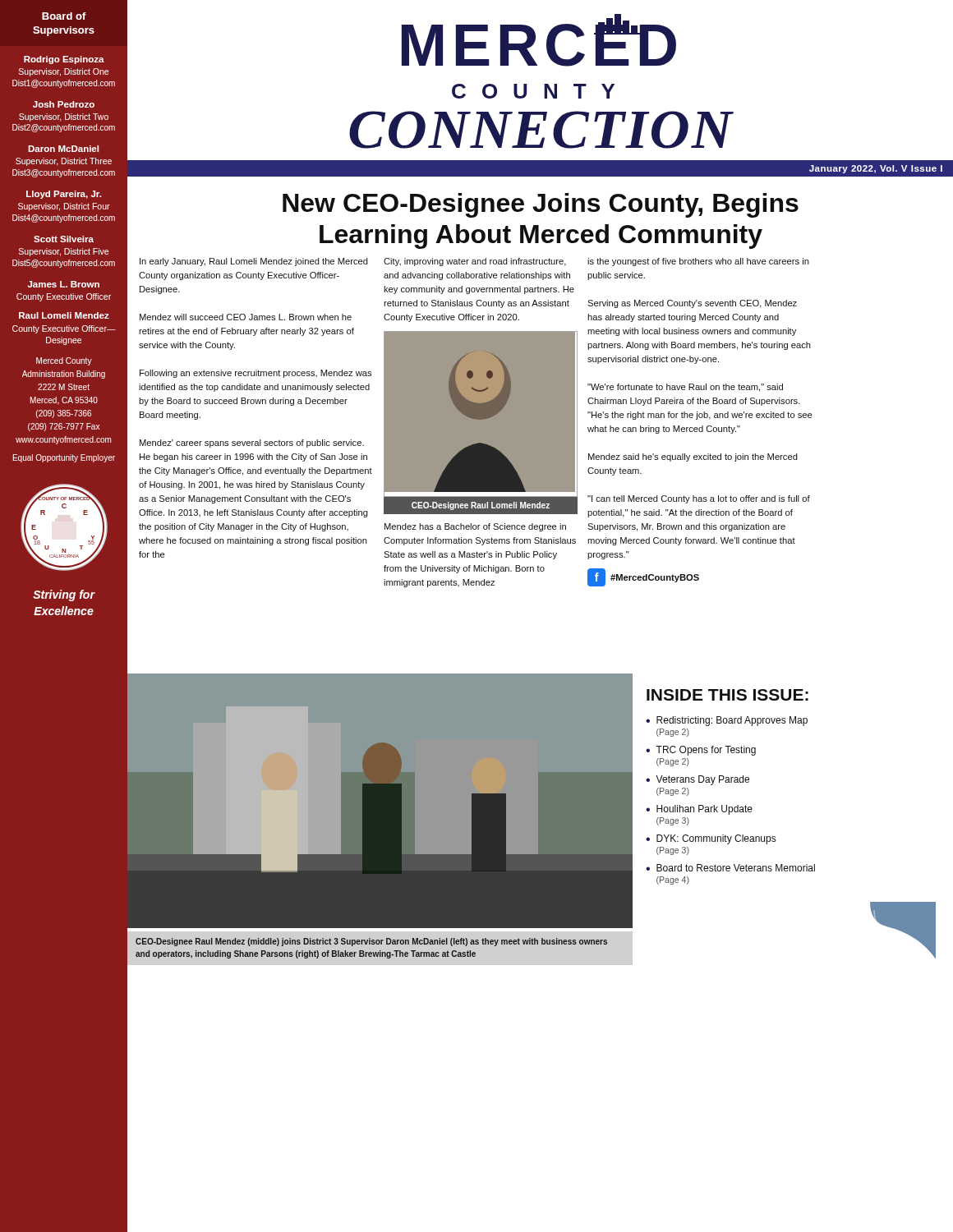Locate the element starting "James L. Brown County Executive Officer"

[x=64, y=290]
